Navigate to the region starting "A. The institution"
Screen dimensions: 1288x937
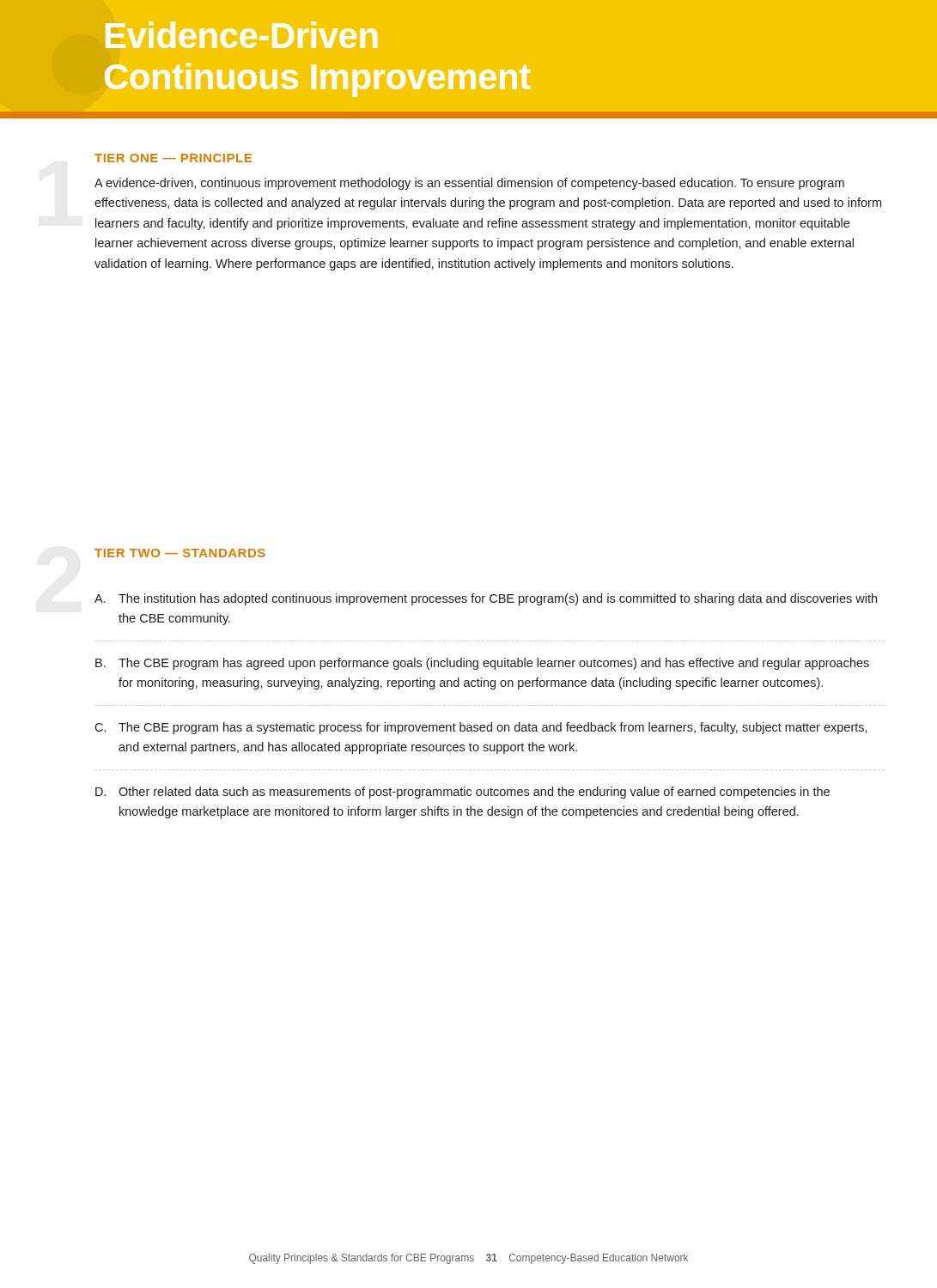(x=490, y=609)
